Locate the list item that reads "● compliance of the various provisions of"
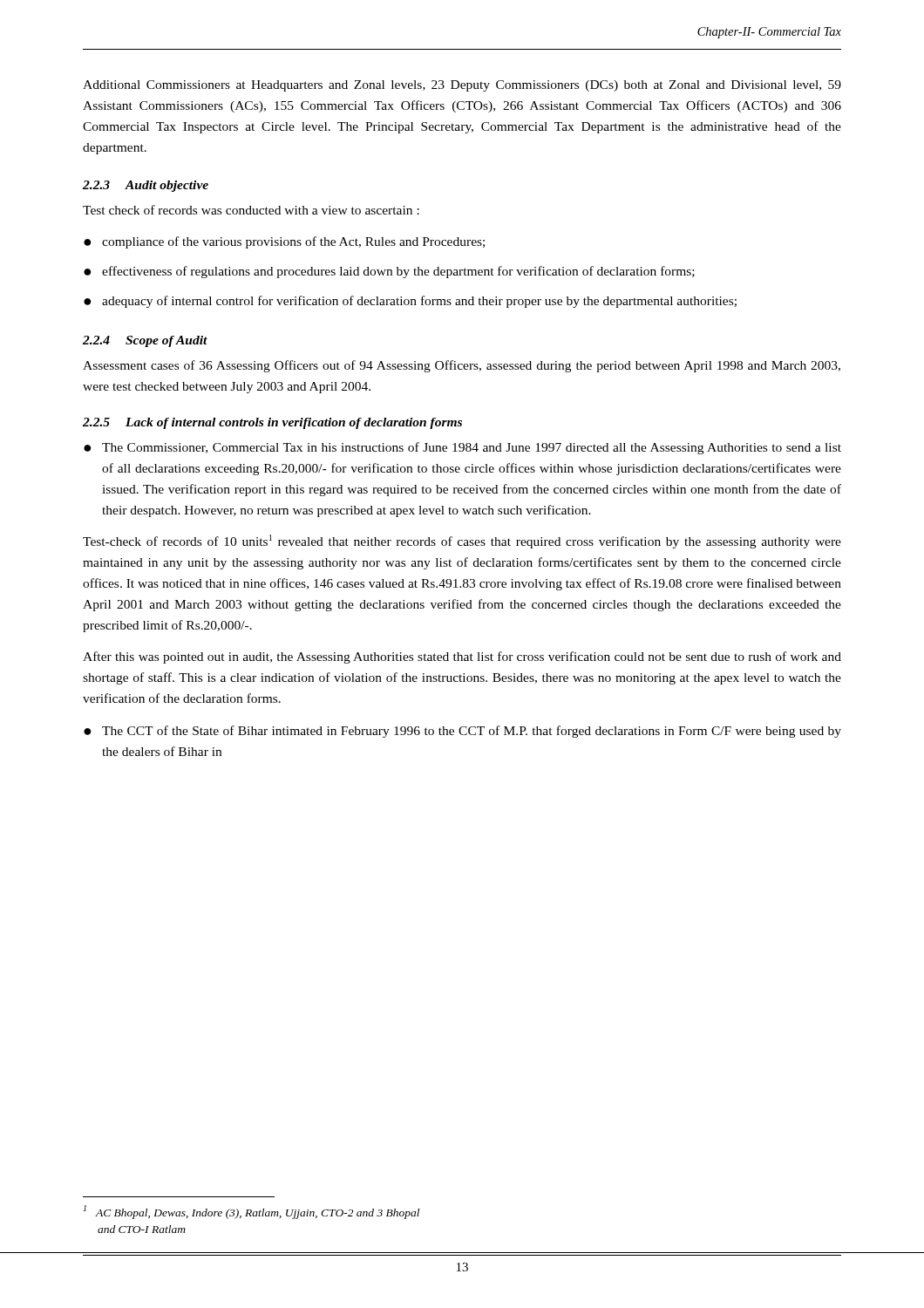Image resolution: width=924 pixels, height=1308 pixels. tap(462, 242)
